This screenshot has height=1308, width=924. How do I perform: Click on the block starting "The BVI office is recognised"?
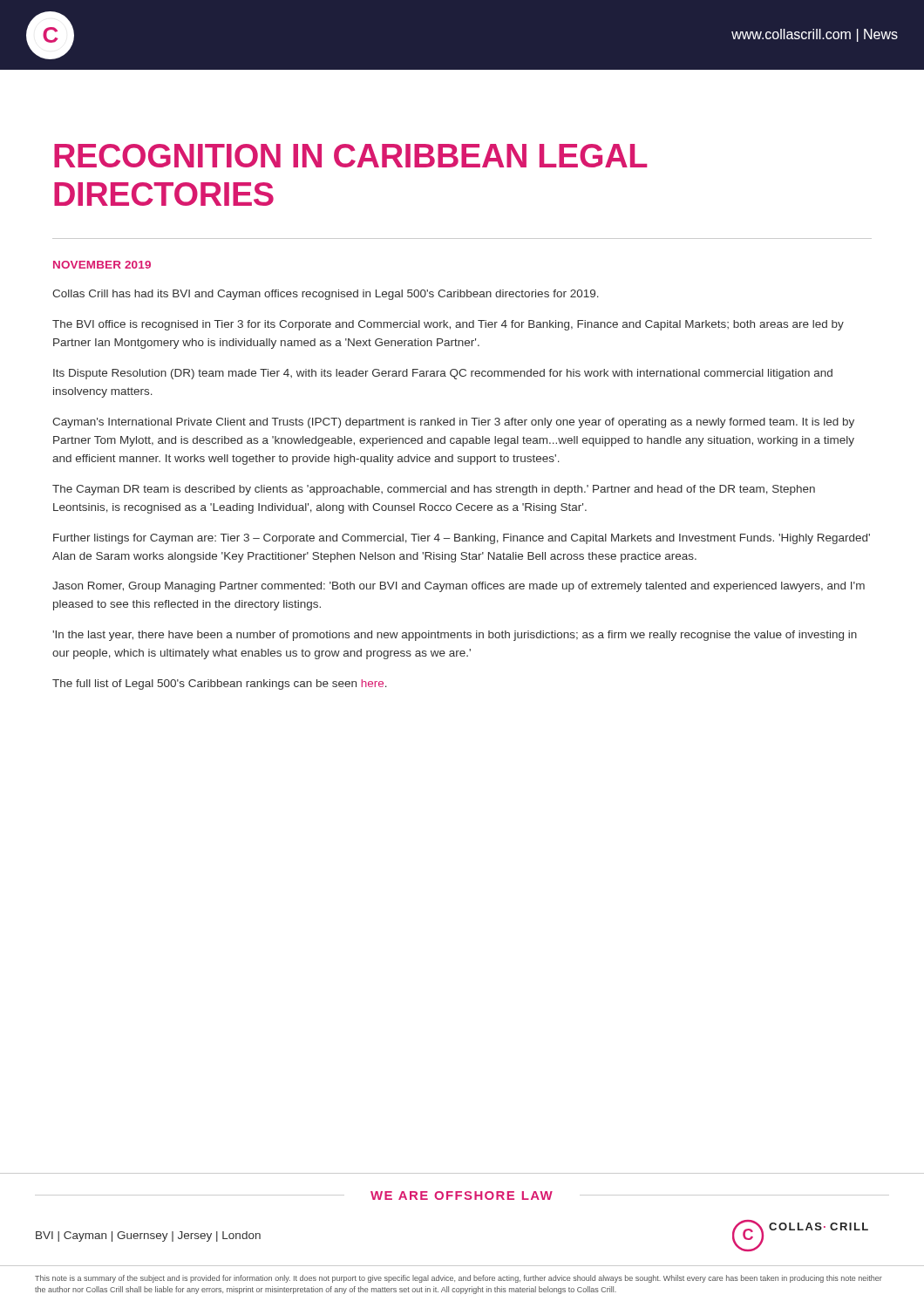pos(448,333)
